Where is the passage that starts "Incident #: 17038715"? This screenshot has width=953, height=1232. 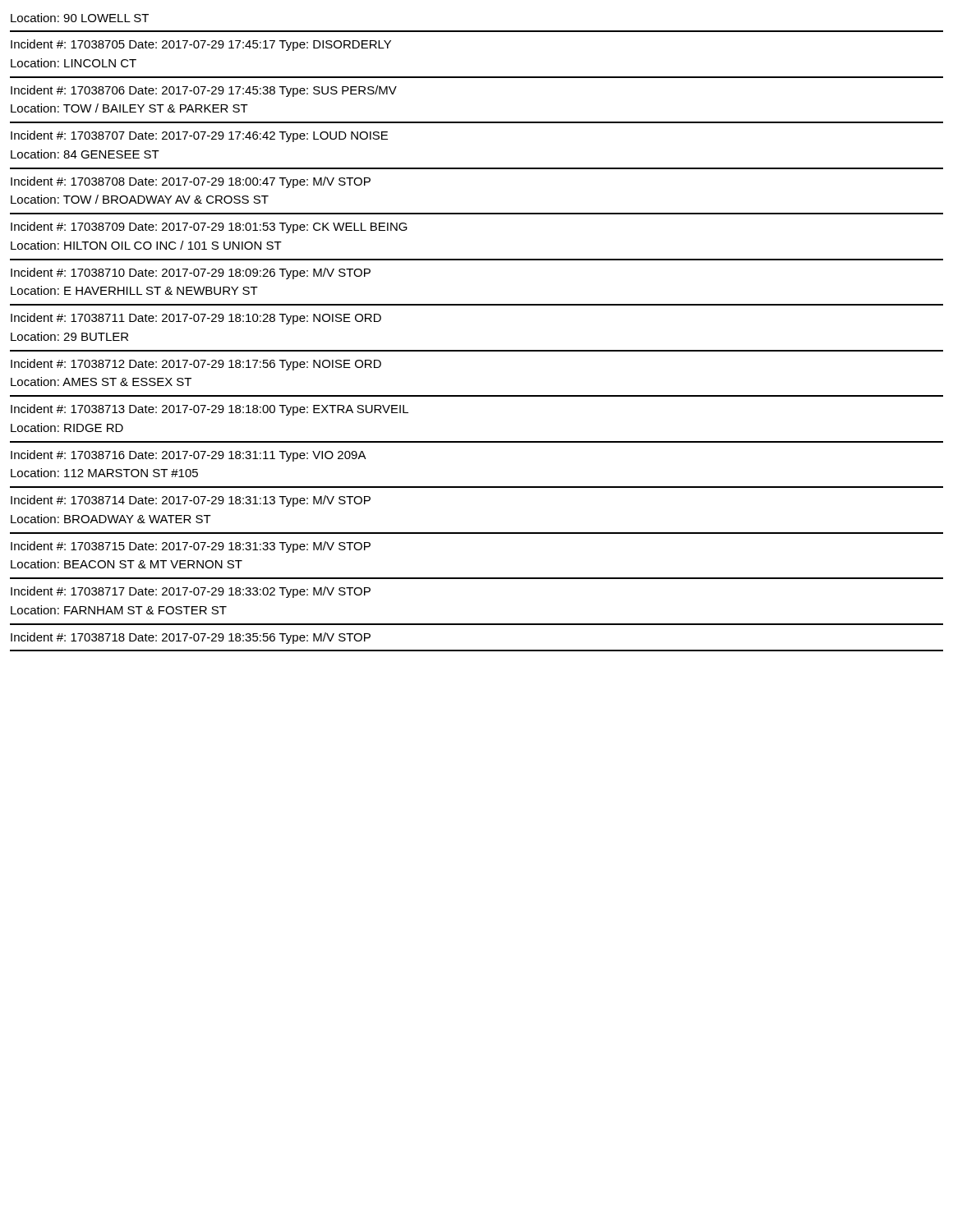click(x=191, y=547)
